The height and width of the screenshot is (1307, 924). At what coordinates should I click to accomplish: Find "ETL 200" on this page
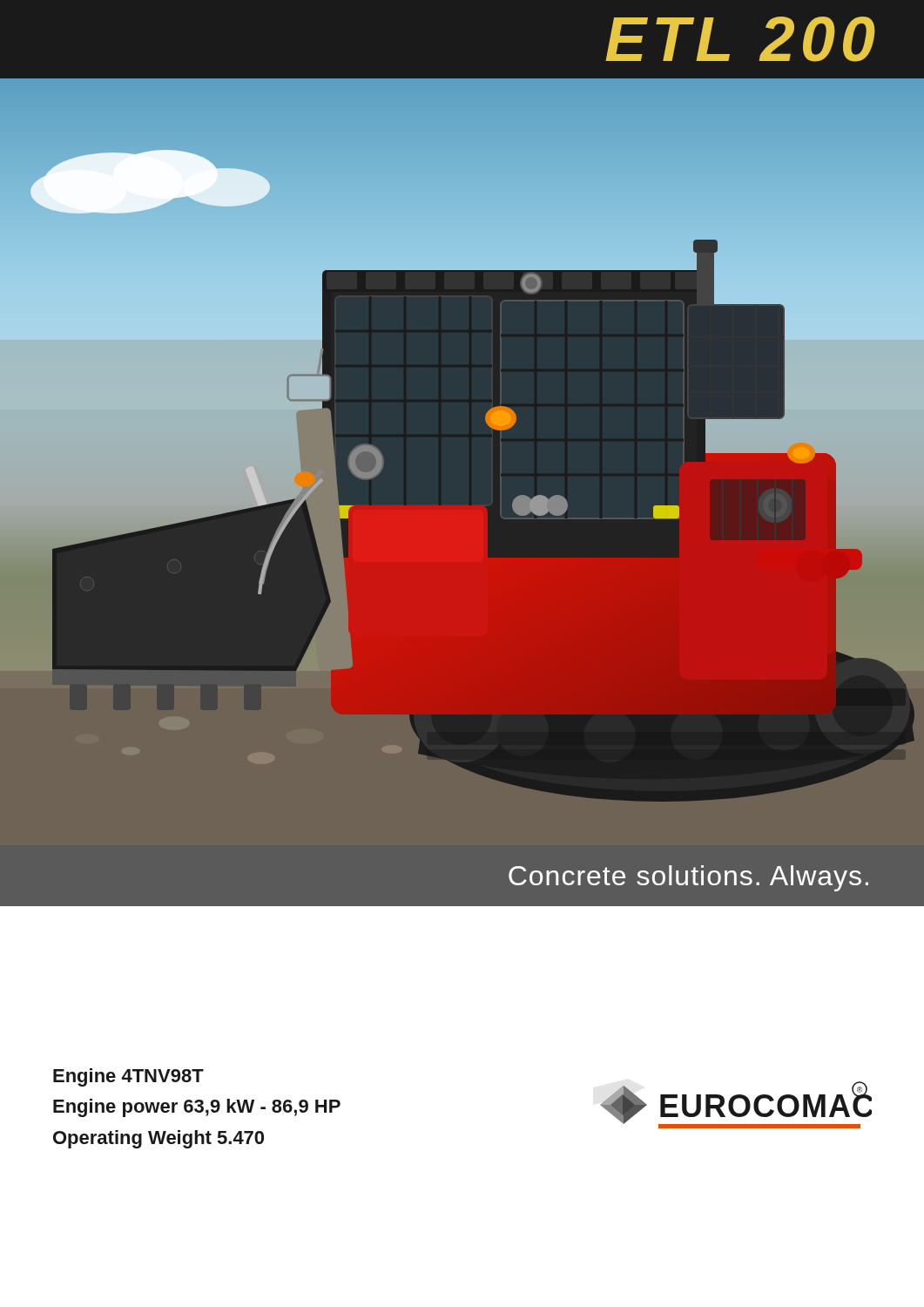click(743, 39)
